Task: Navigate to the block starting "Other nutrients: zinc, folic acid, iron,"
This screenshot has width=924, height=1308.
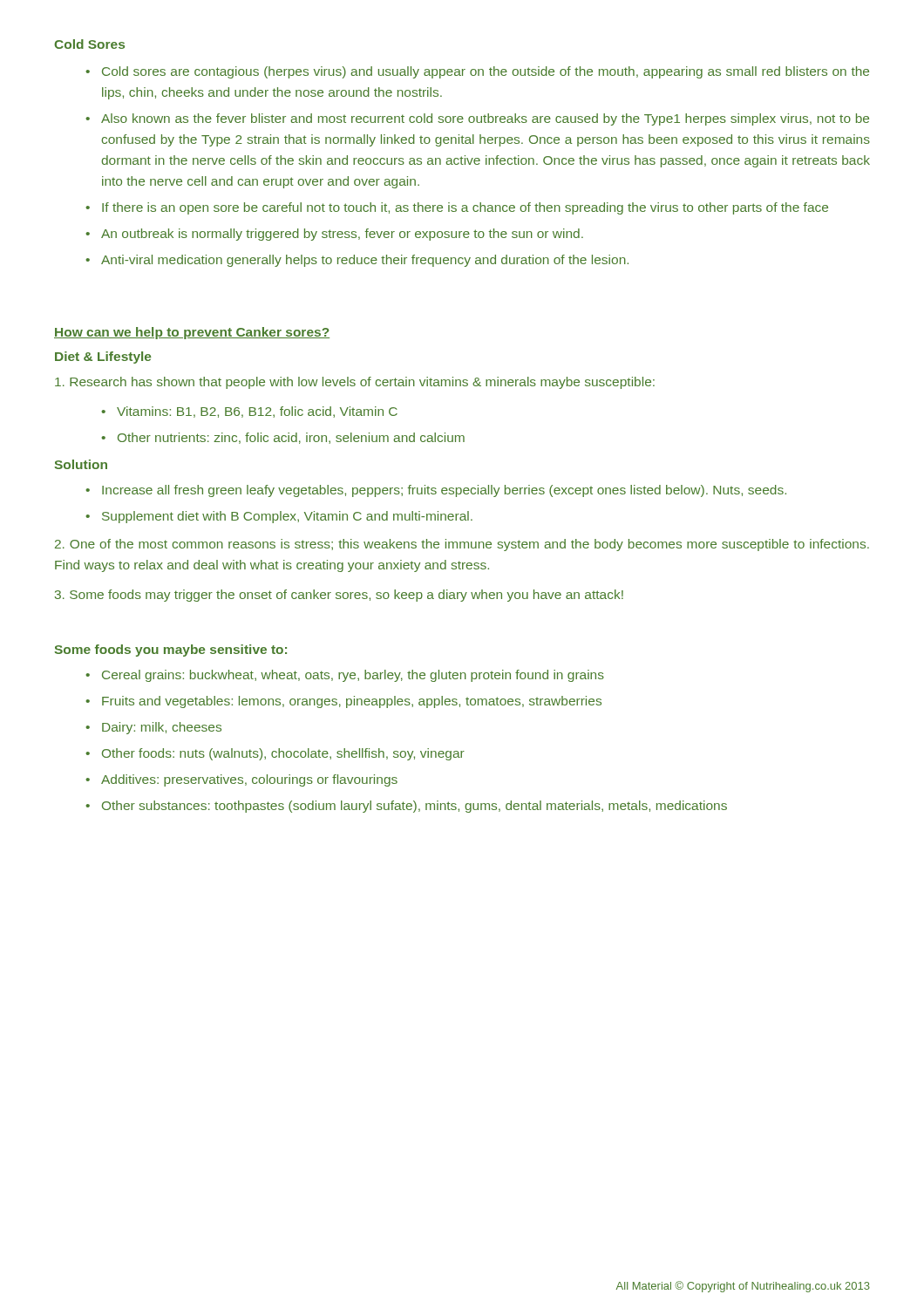Action: click(291, 437)
